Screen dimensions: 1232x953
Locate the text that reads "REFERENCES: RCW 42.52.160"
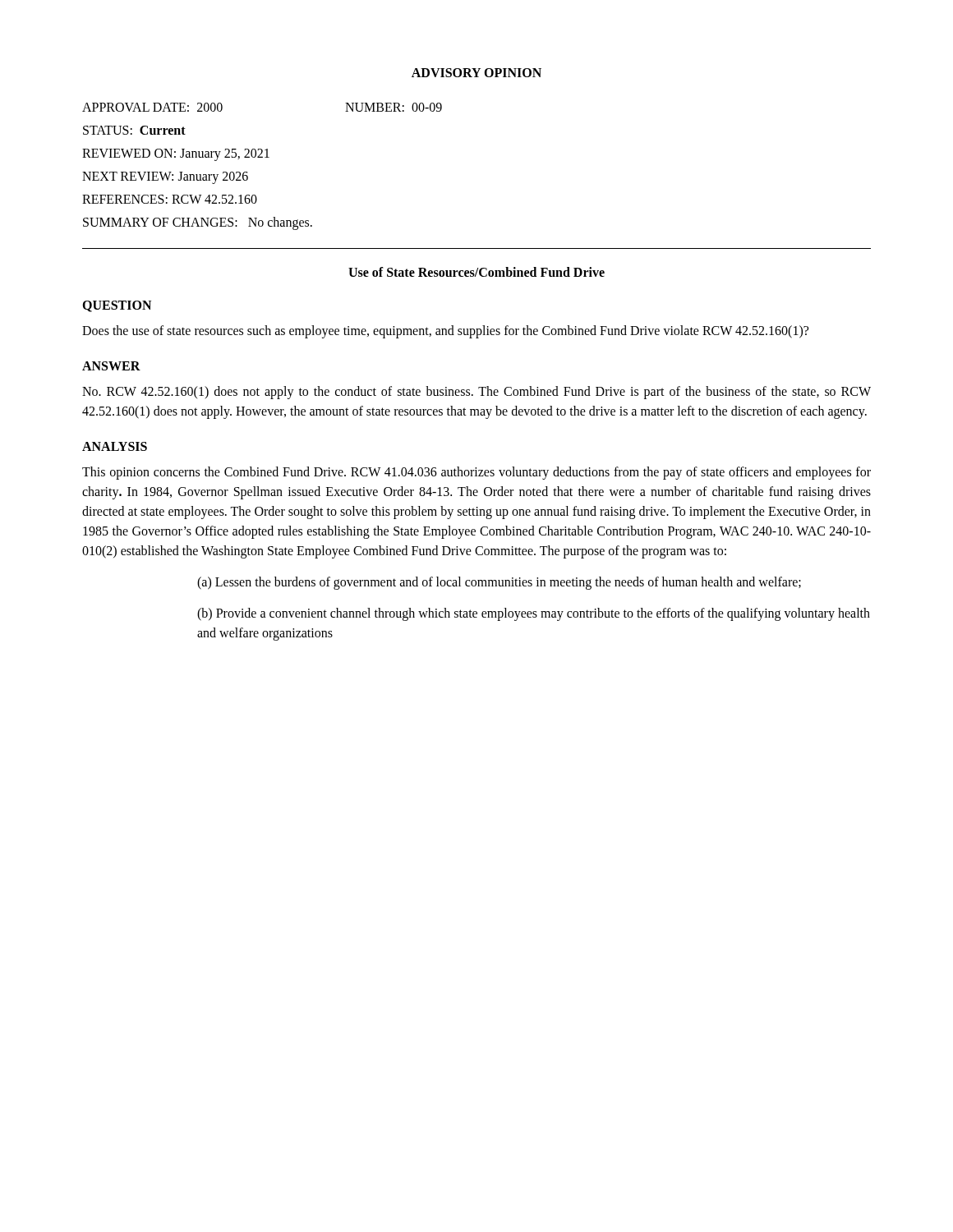tap(170, 199)
